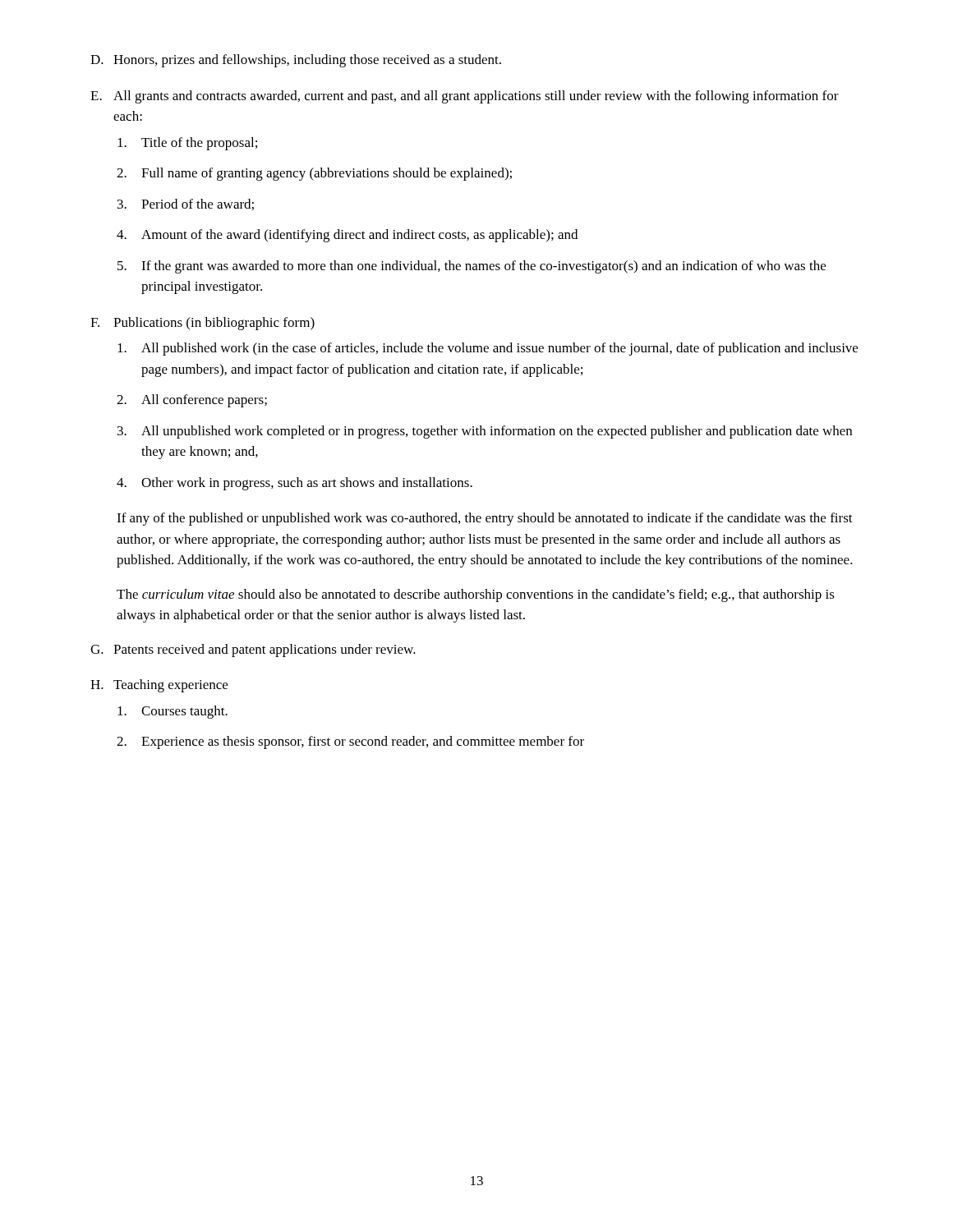Select the list item that says "3. Period of the award;"
Image resolution: width=953 pixels, height=1232 pixels.
tap(186, 205)
